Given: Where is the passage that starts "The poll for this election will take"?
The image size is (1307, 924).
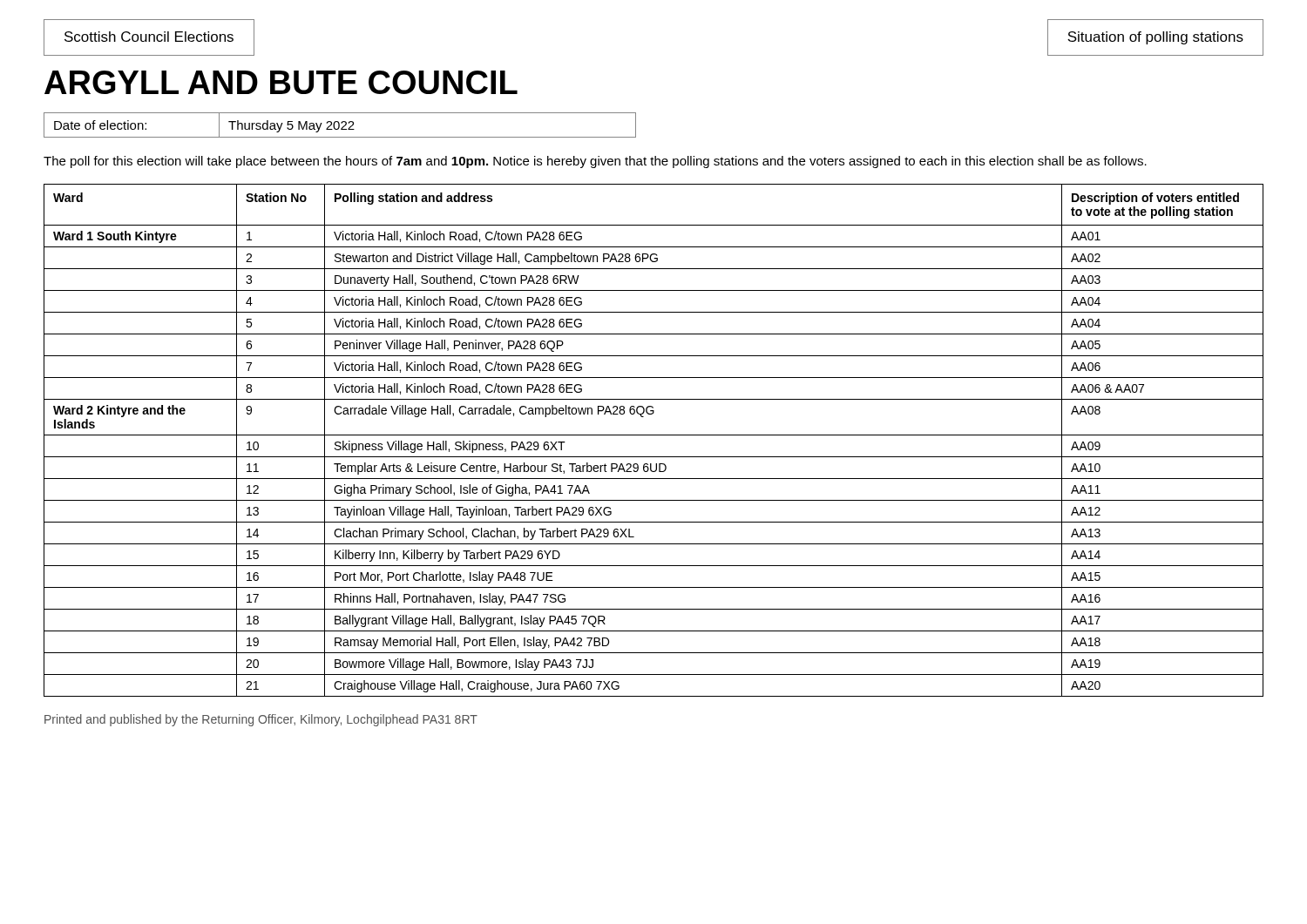Looking at the screenshot, I should pyautogui.click(x=595, y=161).
